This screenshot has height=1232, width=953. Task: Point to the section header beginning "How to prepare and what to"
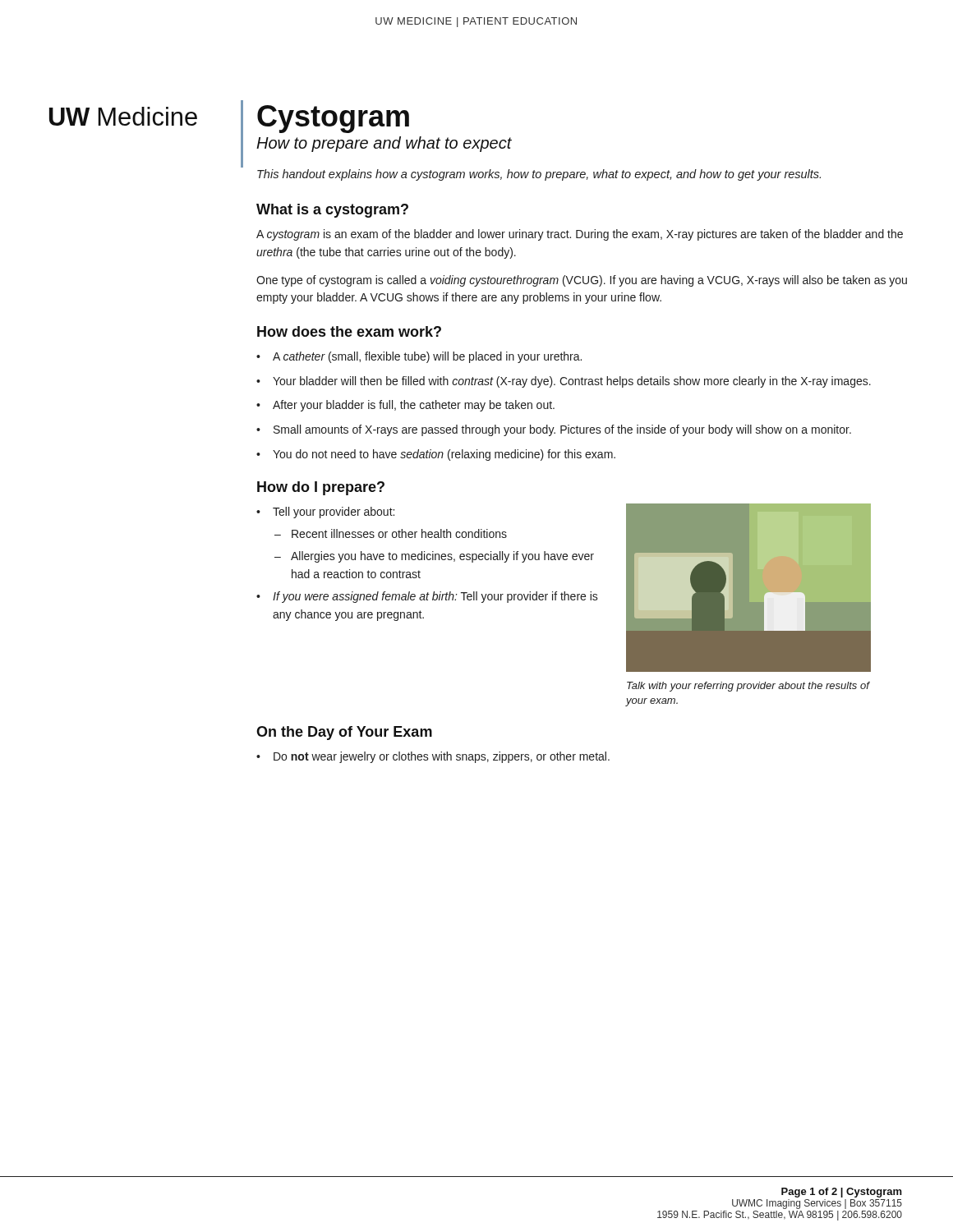pos(384,143)
